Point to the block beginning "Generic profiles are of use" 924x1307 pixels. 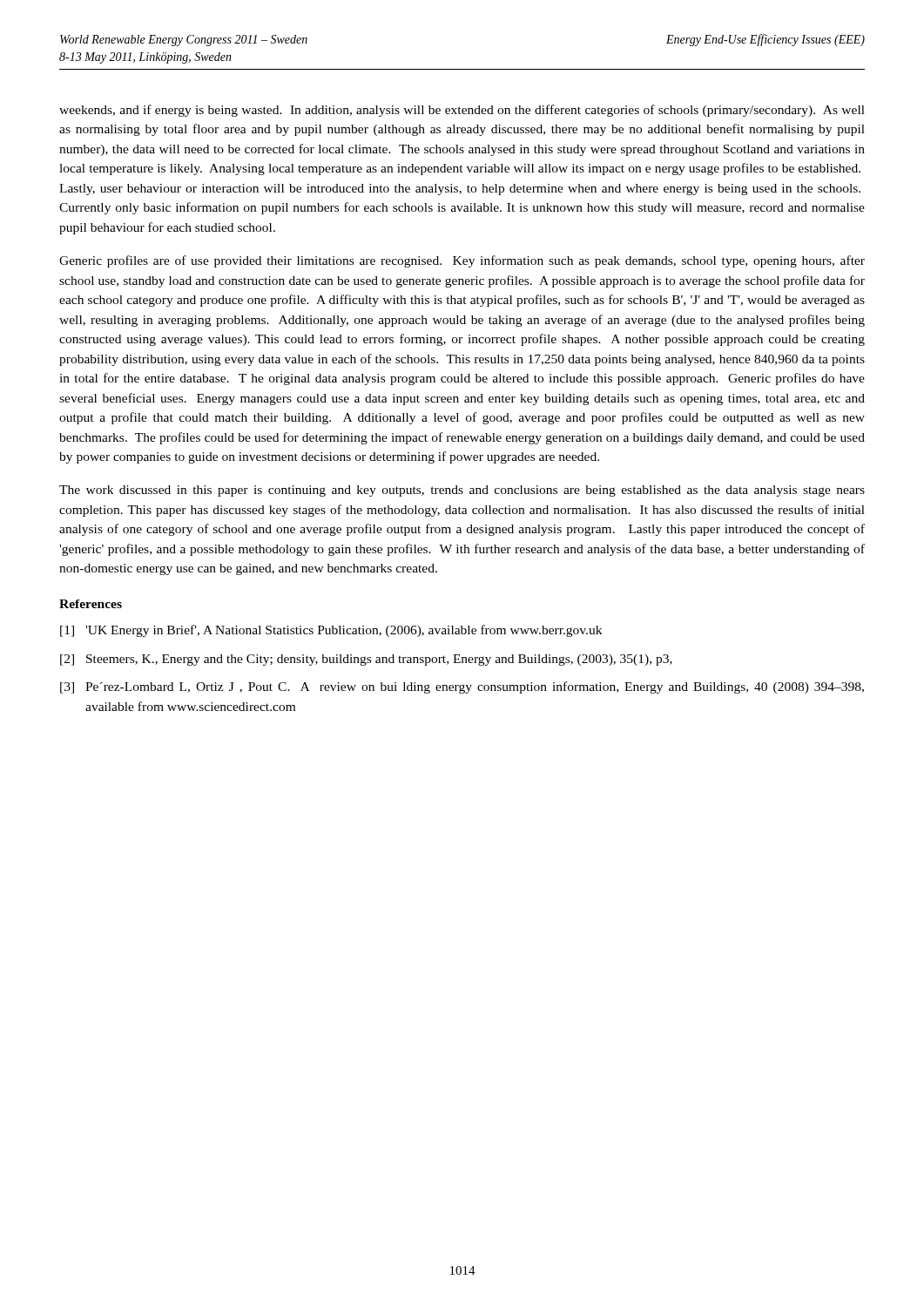(462, 358)
